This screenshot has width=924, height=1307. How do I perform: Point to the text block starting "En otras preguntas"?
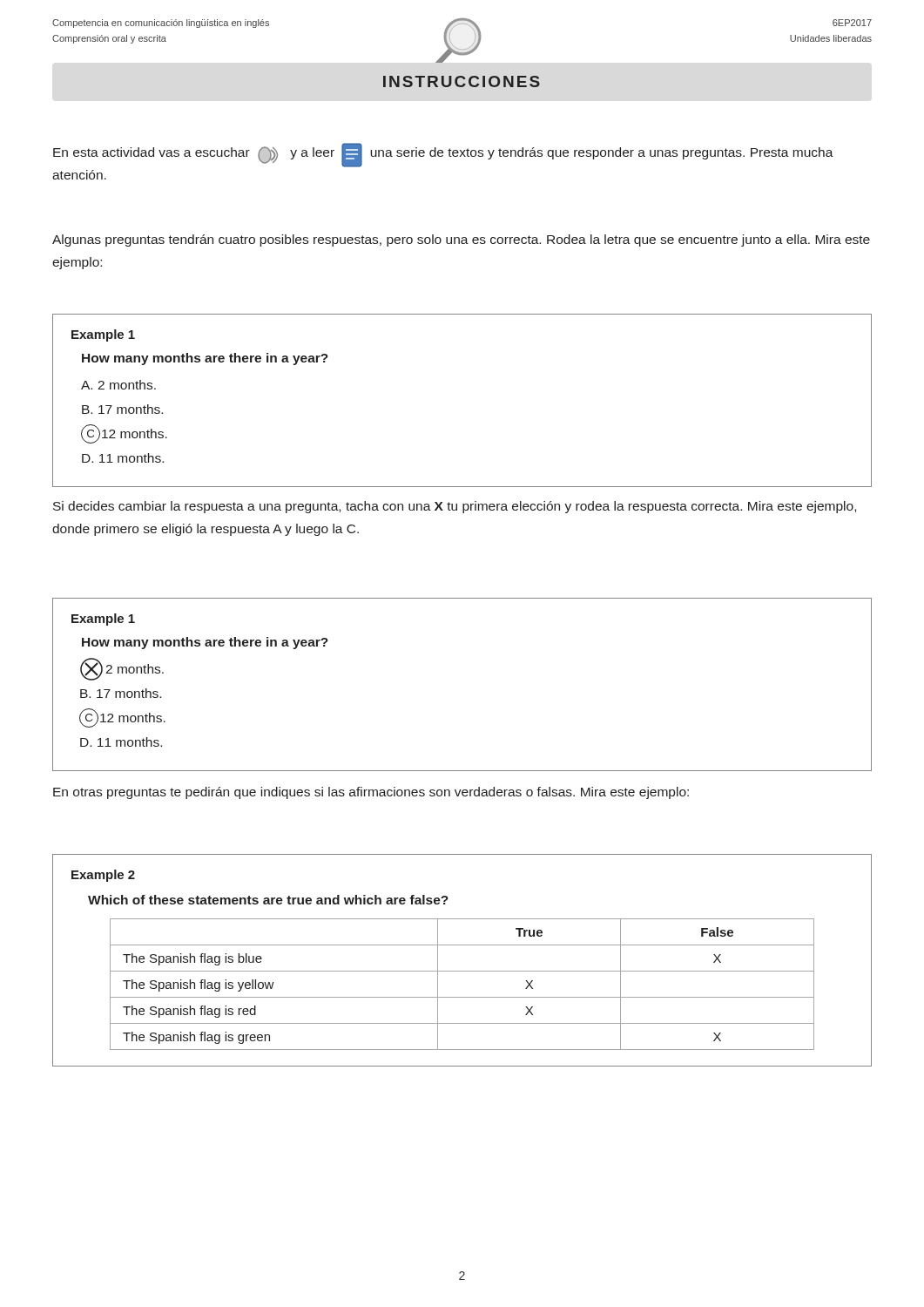pos(371,792)
